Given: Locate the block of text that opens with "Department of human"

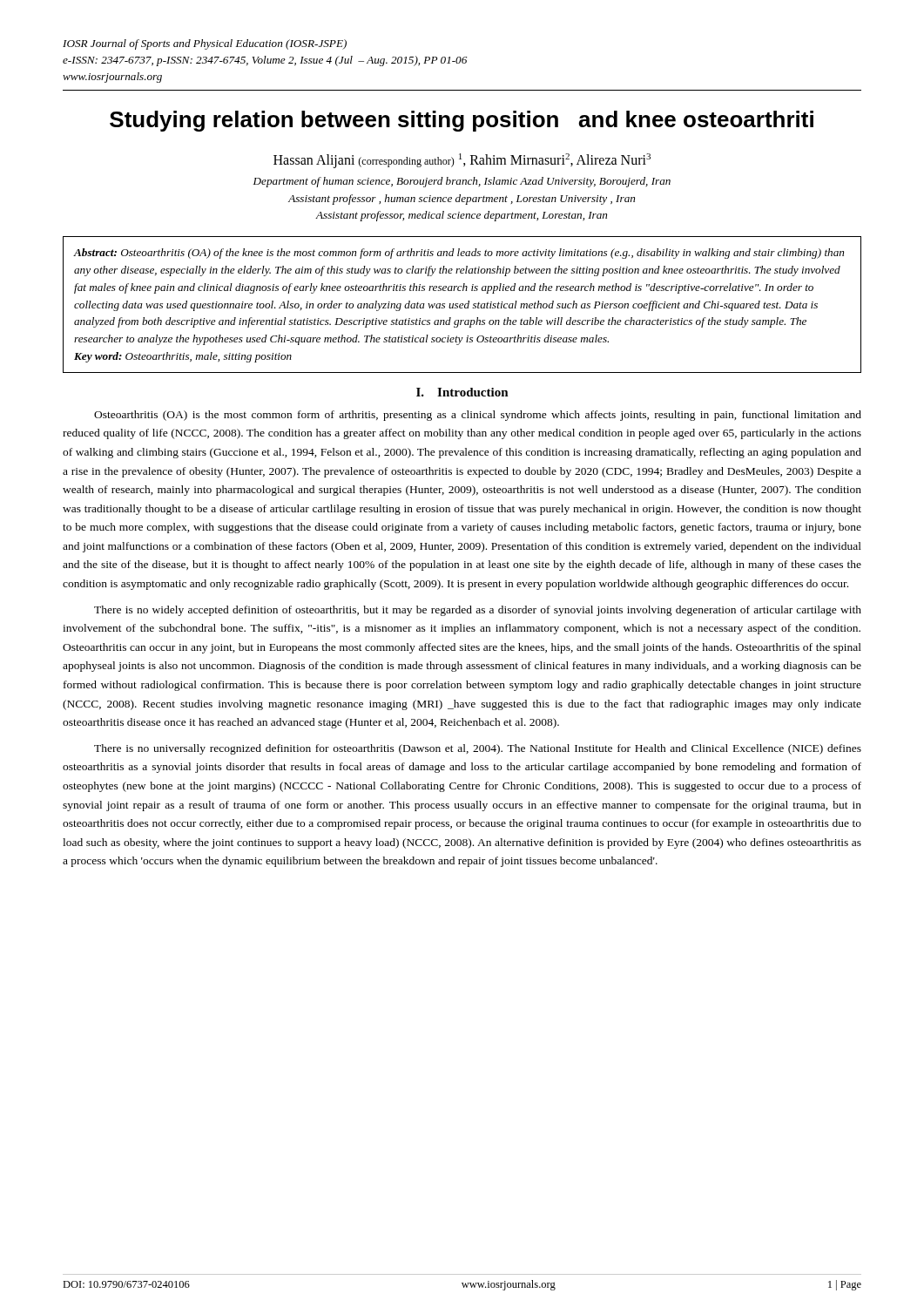Looking at the screenshot, I should coord(462,198).
